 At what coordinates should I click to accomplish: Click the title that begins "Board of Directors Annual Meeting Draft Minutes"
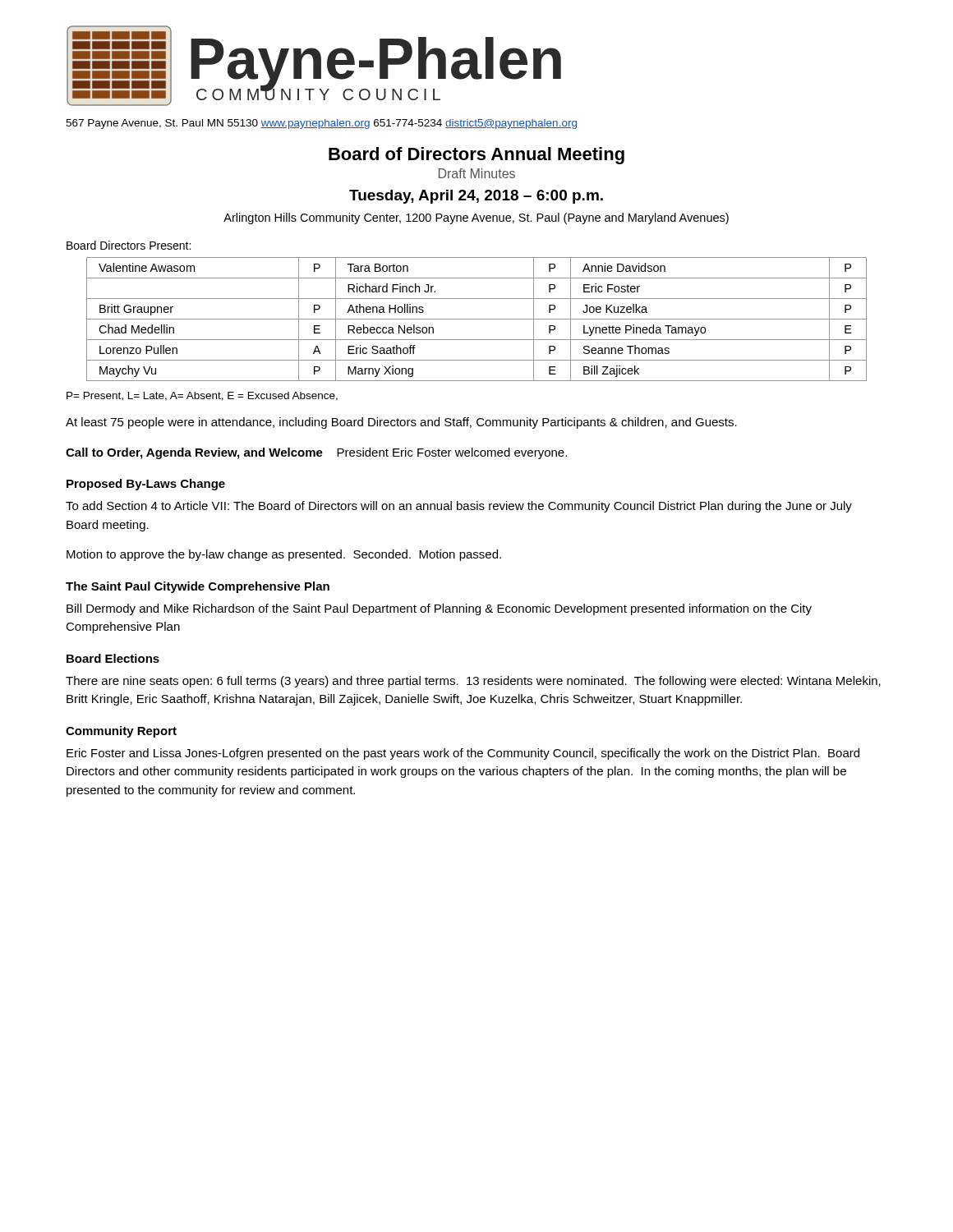[x=476, y=174]
